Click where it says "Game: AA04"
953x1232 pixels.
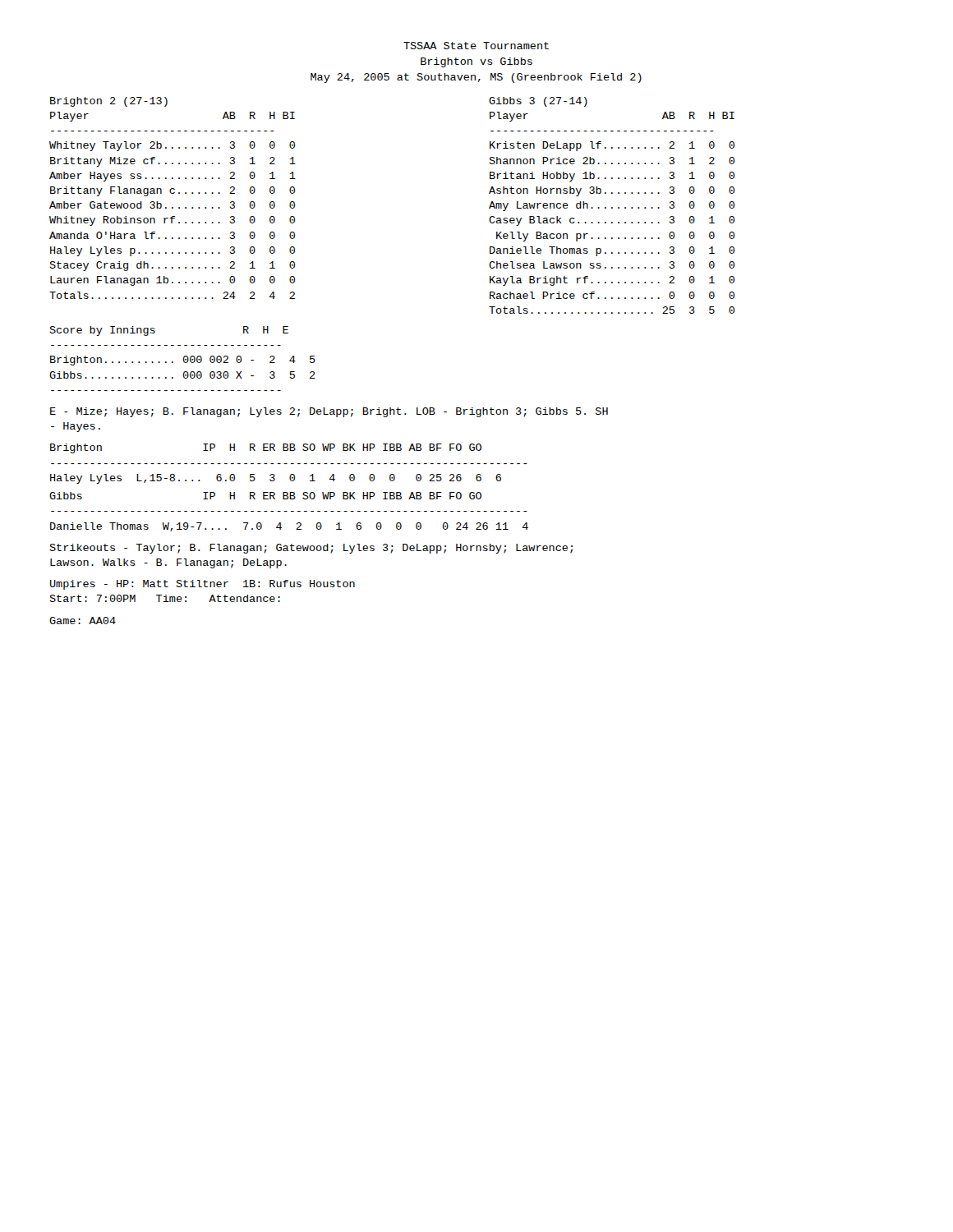[x=83, y=621]
